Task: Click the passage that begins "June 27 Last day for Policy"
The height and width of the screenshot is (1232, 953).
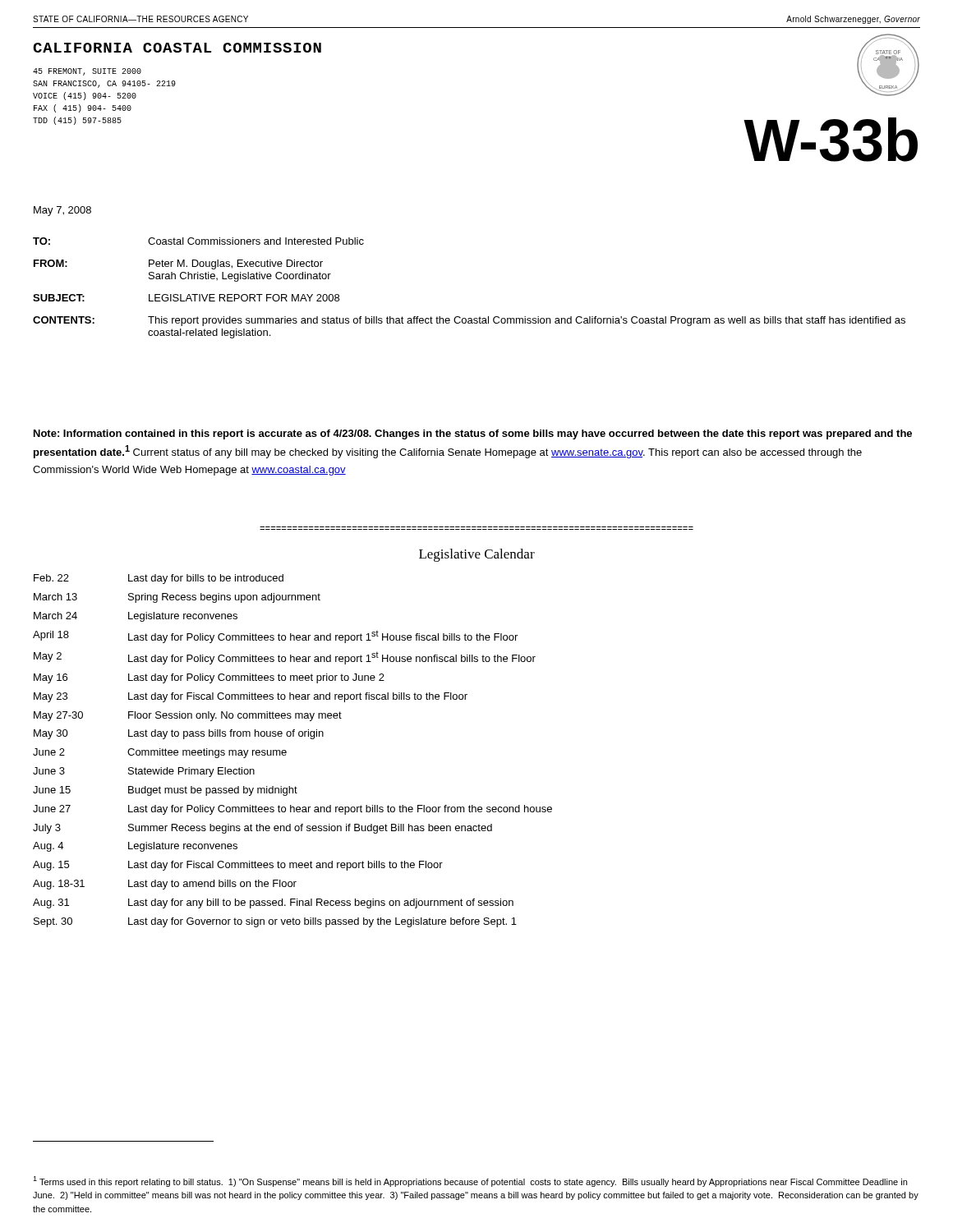Action: 476,809
